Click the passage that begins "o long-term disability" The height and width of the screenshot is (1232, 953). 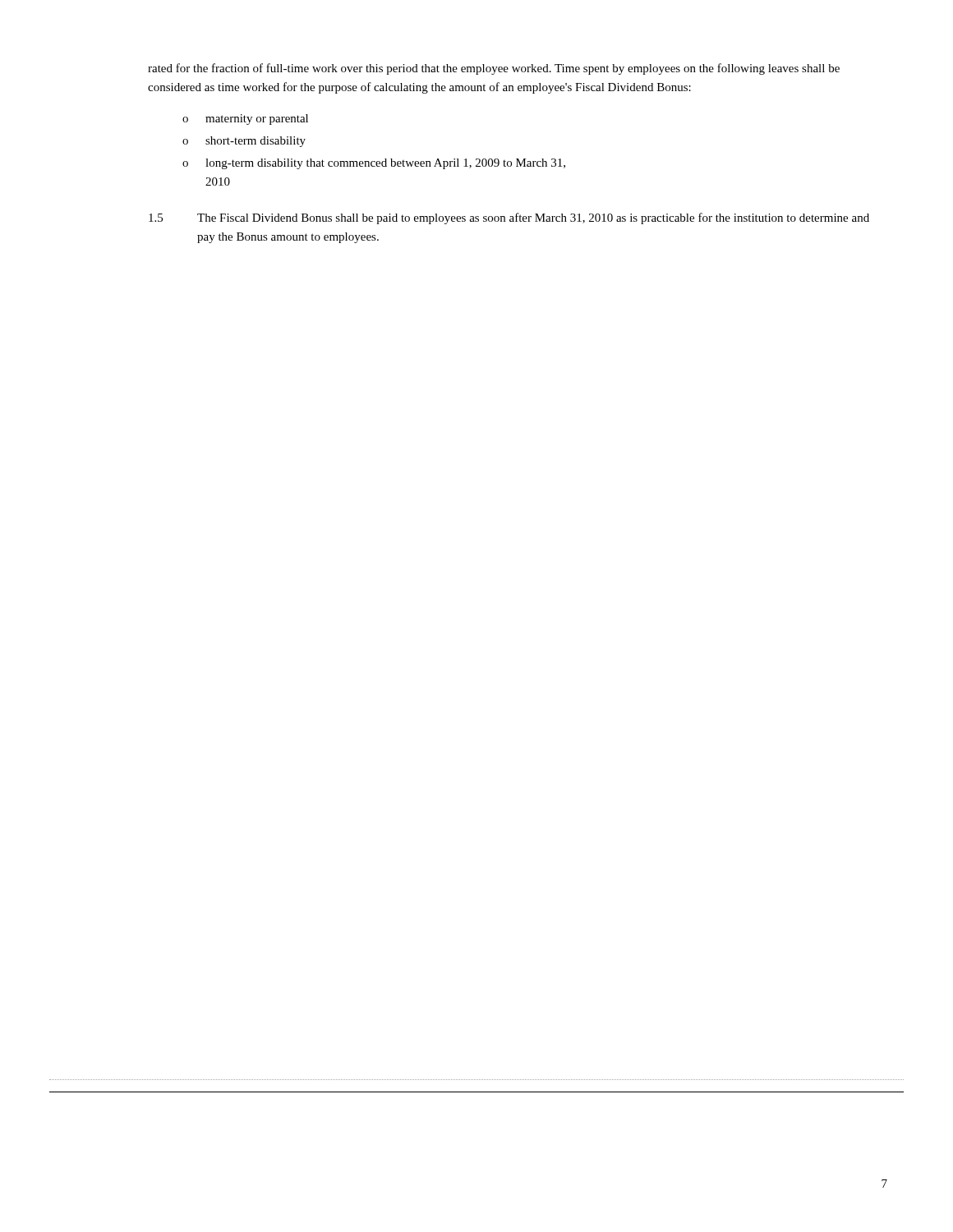[x=534, y=173]
